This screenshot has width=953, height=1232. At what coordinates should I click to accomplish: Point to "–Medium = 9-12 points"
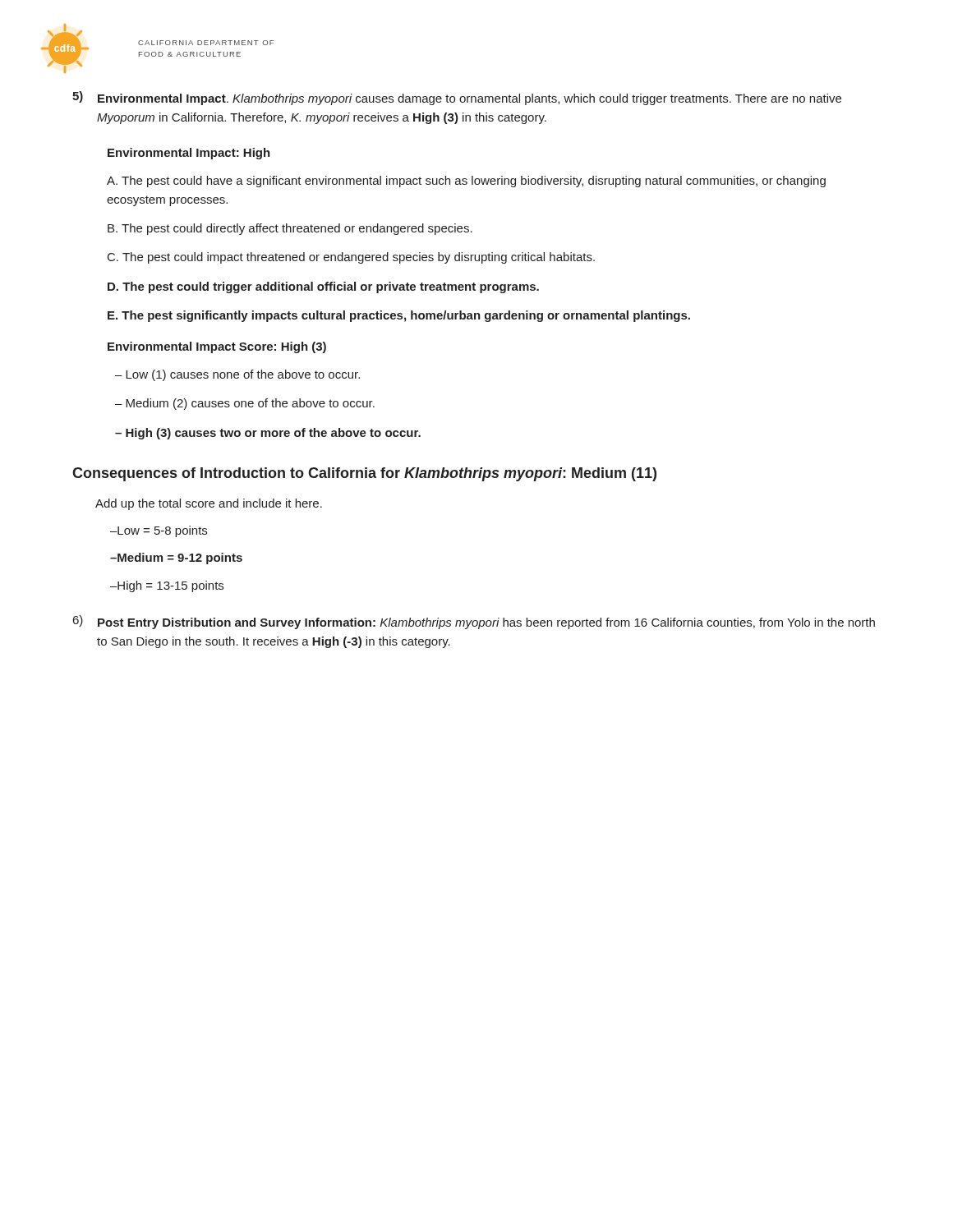(x=176, y=557)
